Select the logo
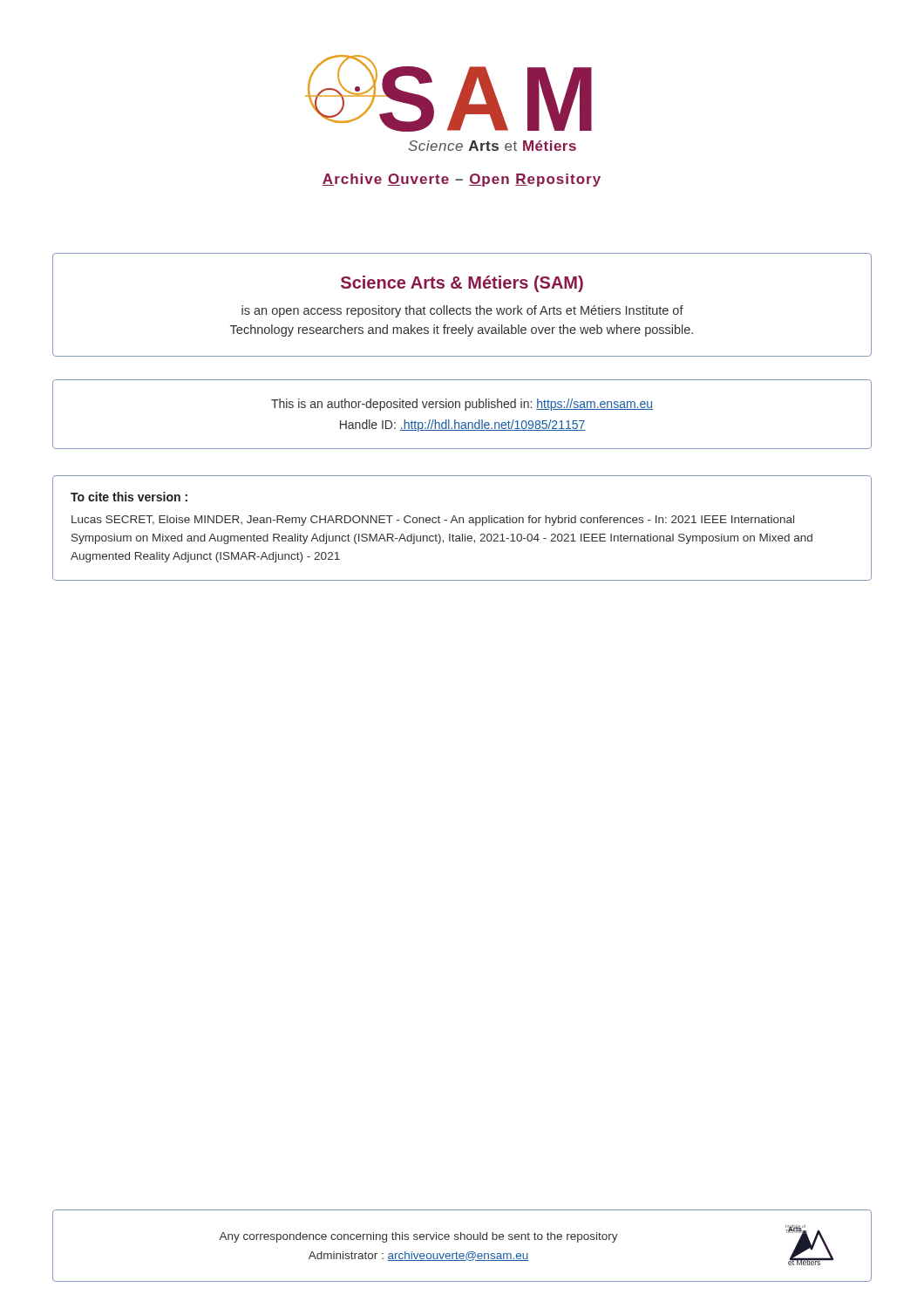Screen dimensions: 1308x924 pyautogui.click(x=462, y=107)
